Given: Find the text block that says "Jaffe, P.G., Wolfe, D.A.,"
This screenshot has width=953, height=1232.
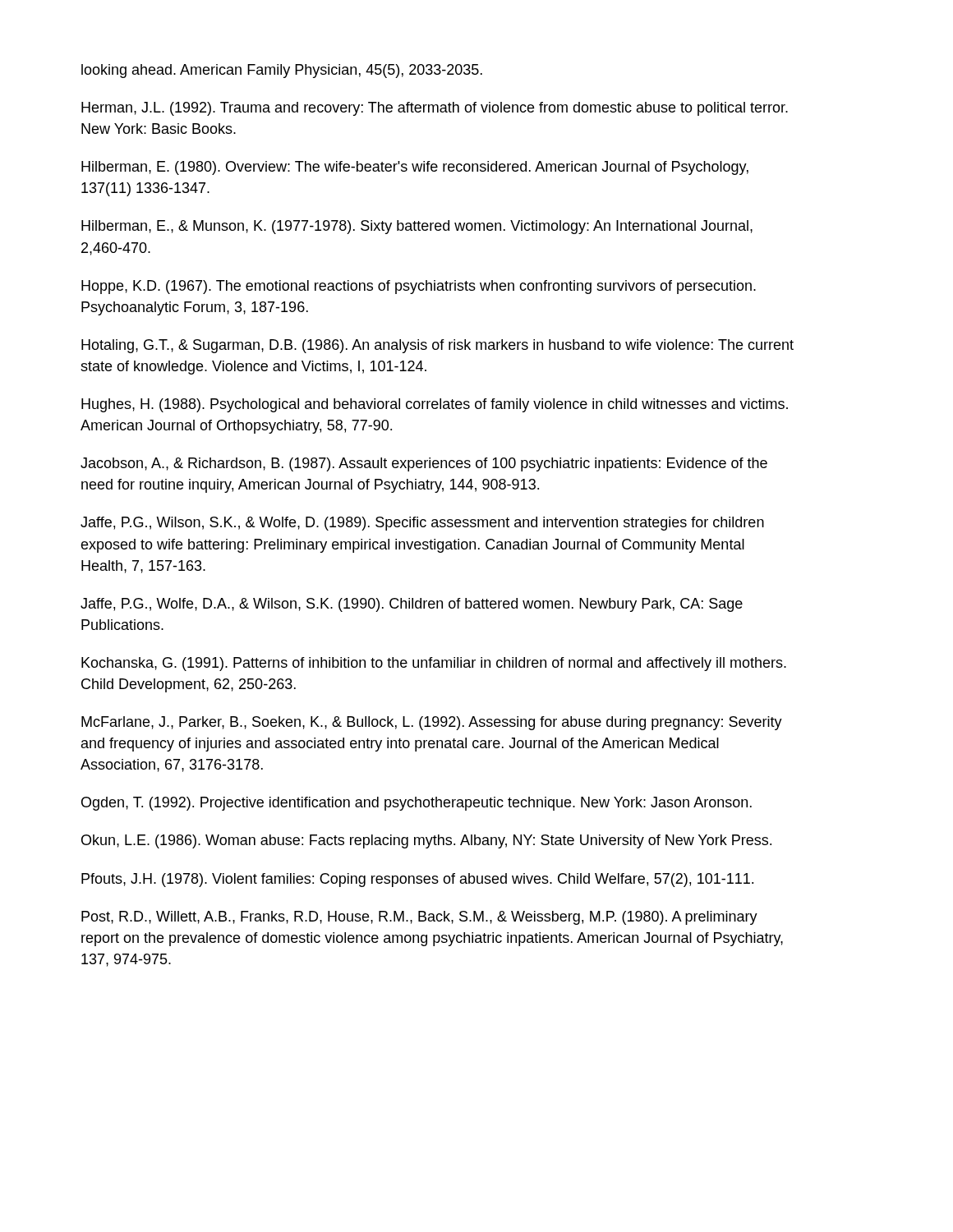Looking at the screenshot, I should click(412, 614).
